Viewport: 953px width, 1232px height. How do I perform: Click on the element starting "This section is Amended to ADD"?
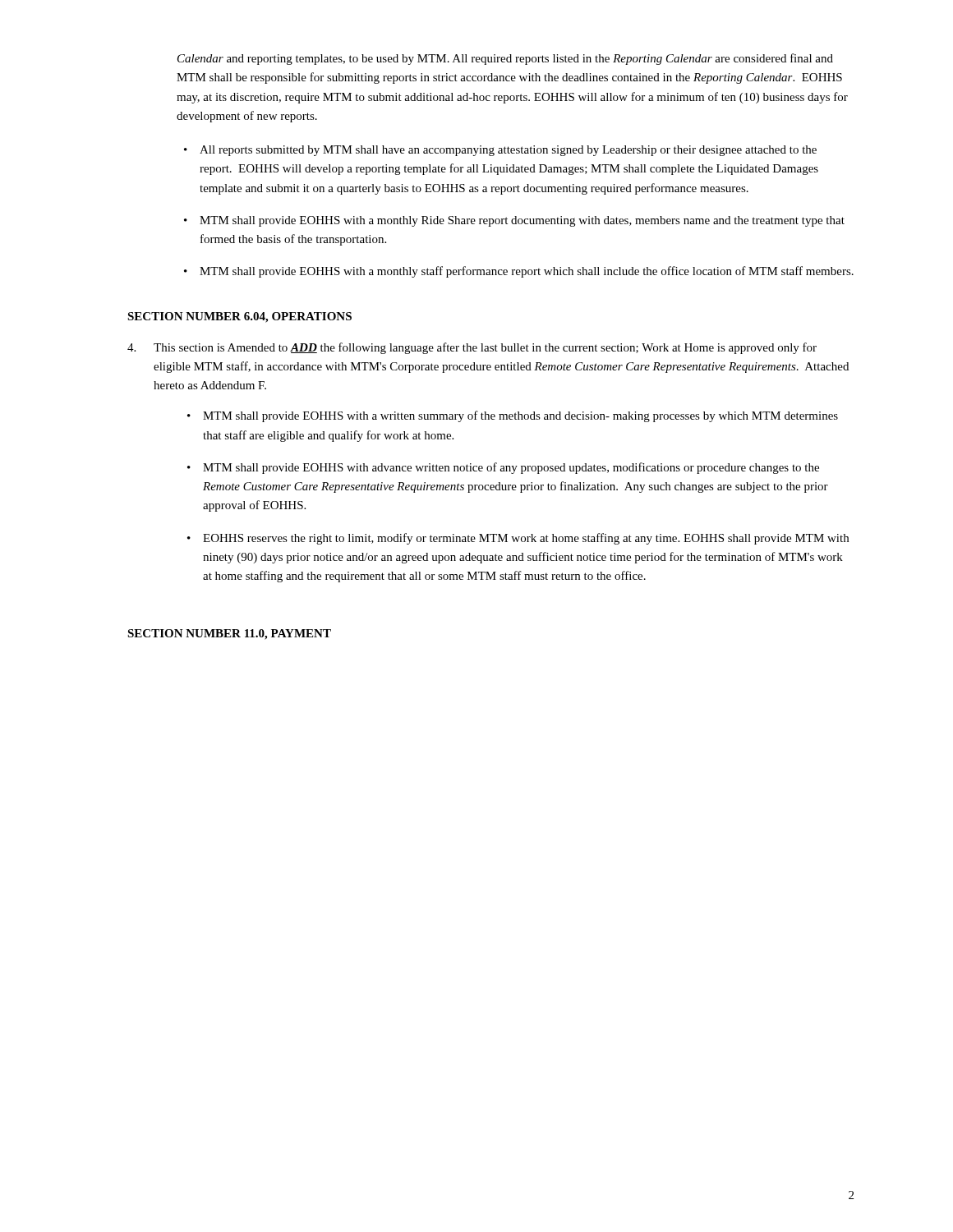pos(504,463)
